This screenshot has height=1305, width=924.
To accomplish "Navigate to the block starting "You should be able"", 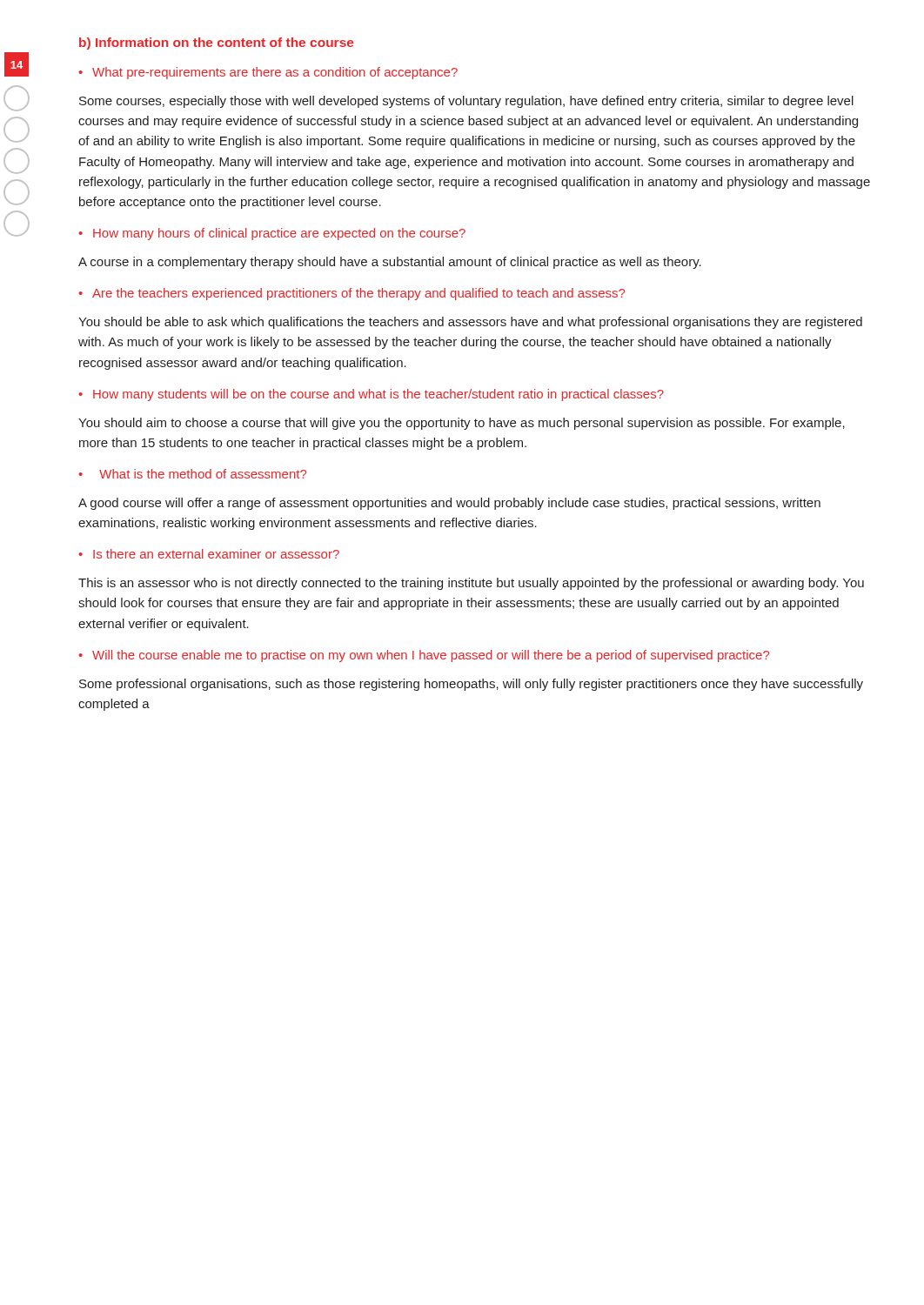I will [x=471, y=342].
